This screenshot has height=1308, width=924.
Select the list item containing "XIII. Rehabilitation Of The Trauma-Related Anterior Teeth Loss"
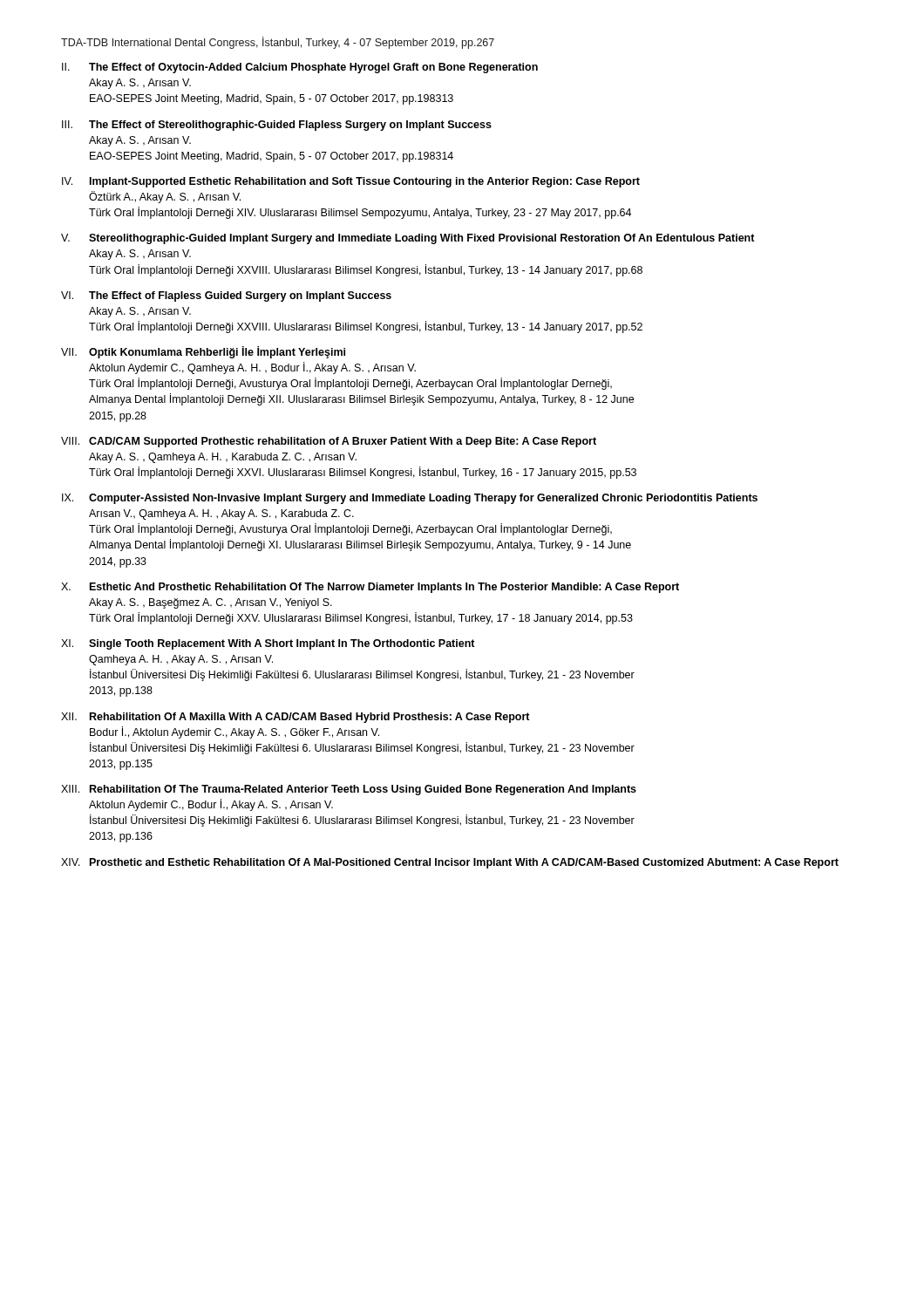coord(462,813)
